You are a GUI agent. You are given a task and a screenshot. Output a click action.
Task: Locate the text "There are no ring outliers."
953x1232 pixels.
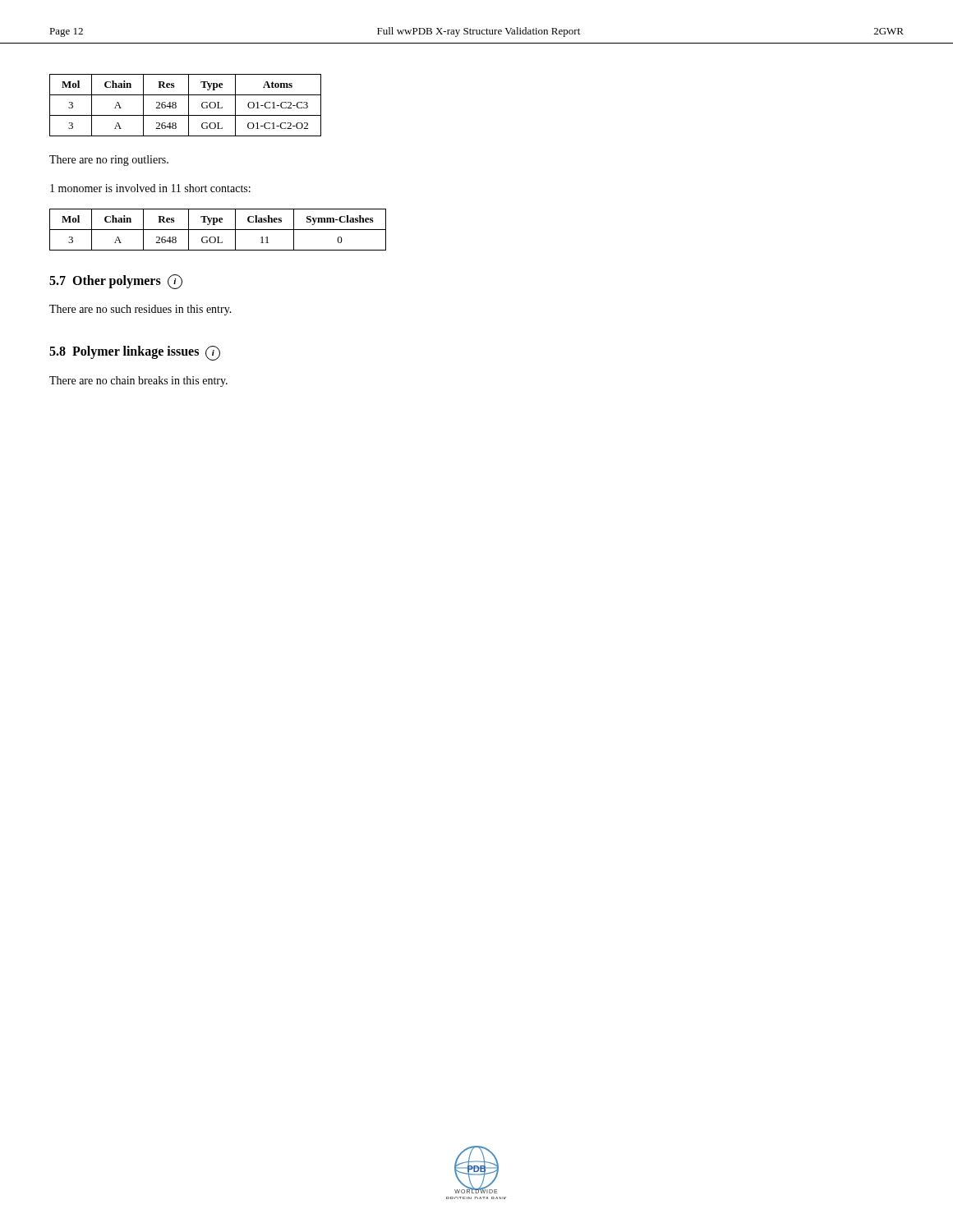click(109, 160)
